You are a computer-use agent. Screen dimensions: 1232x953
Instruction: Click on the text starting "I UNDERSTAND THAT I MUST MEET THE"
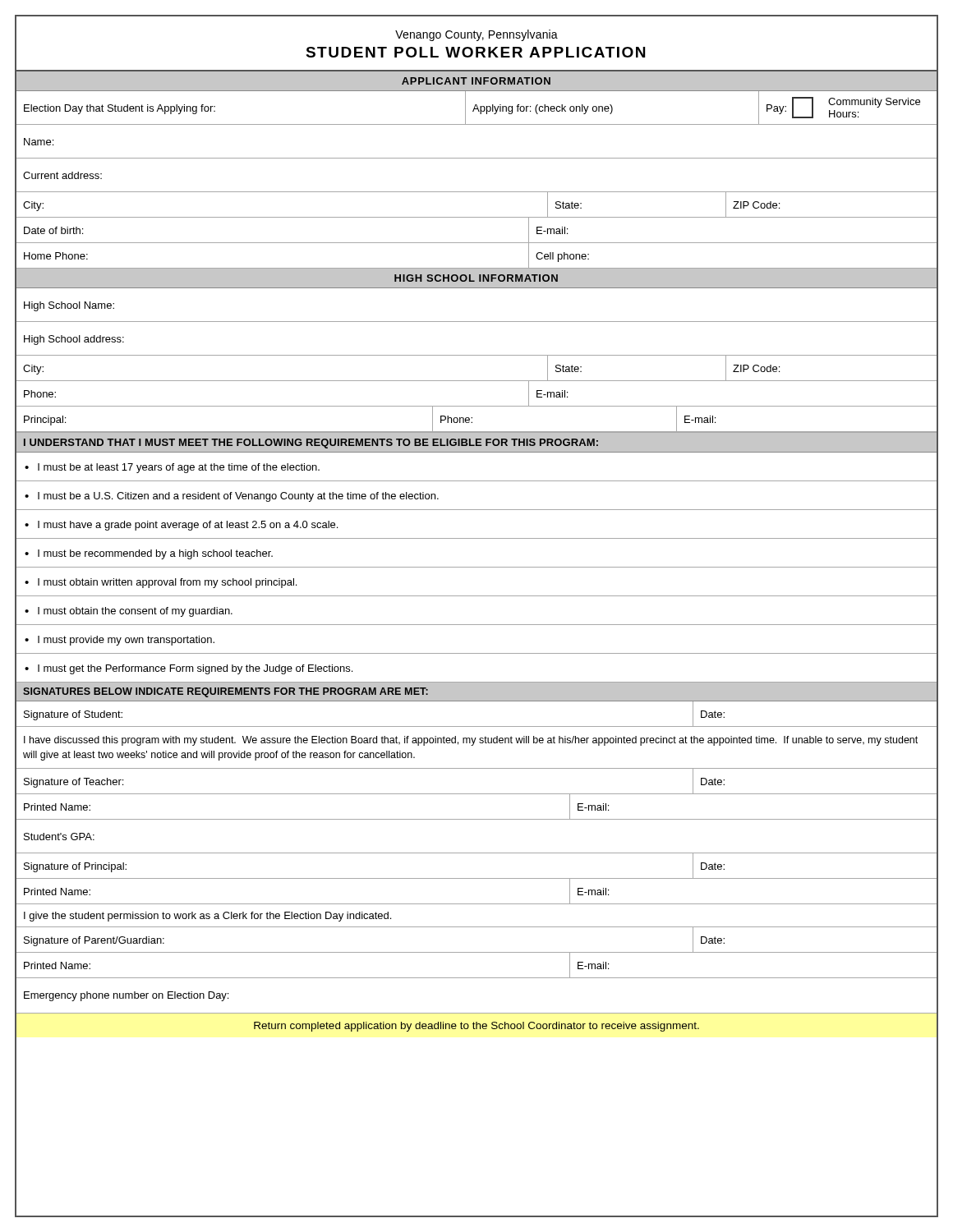tap(311, 442)
